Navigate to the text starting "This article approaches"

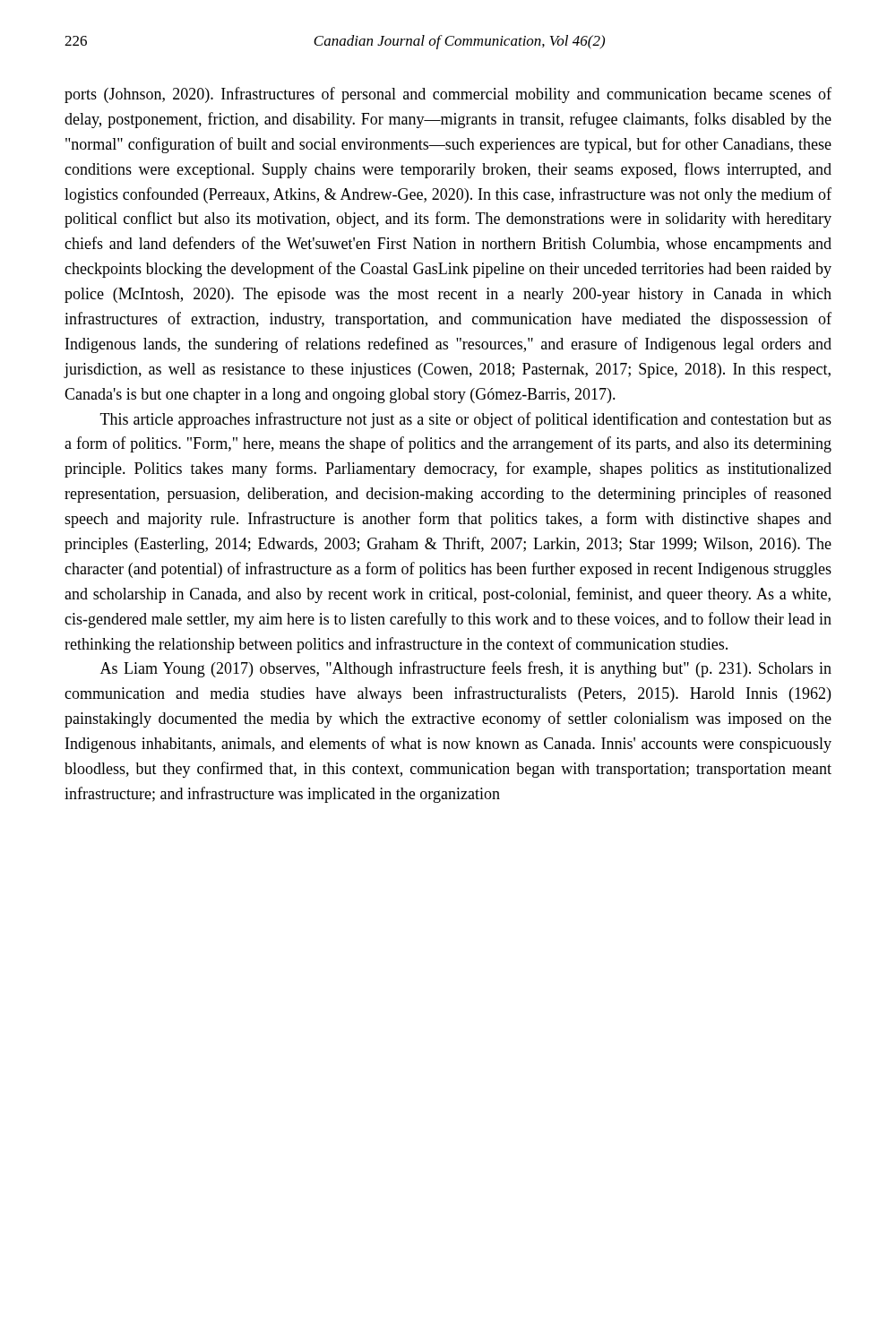click(x=448, y=531)
